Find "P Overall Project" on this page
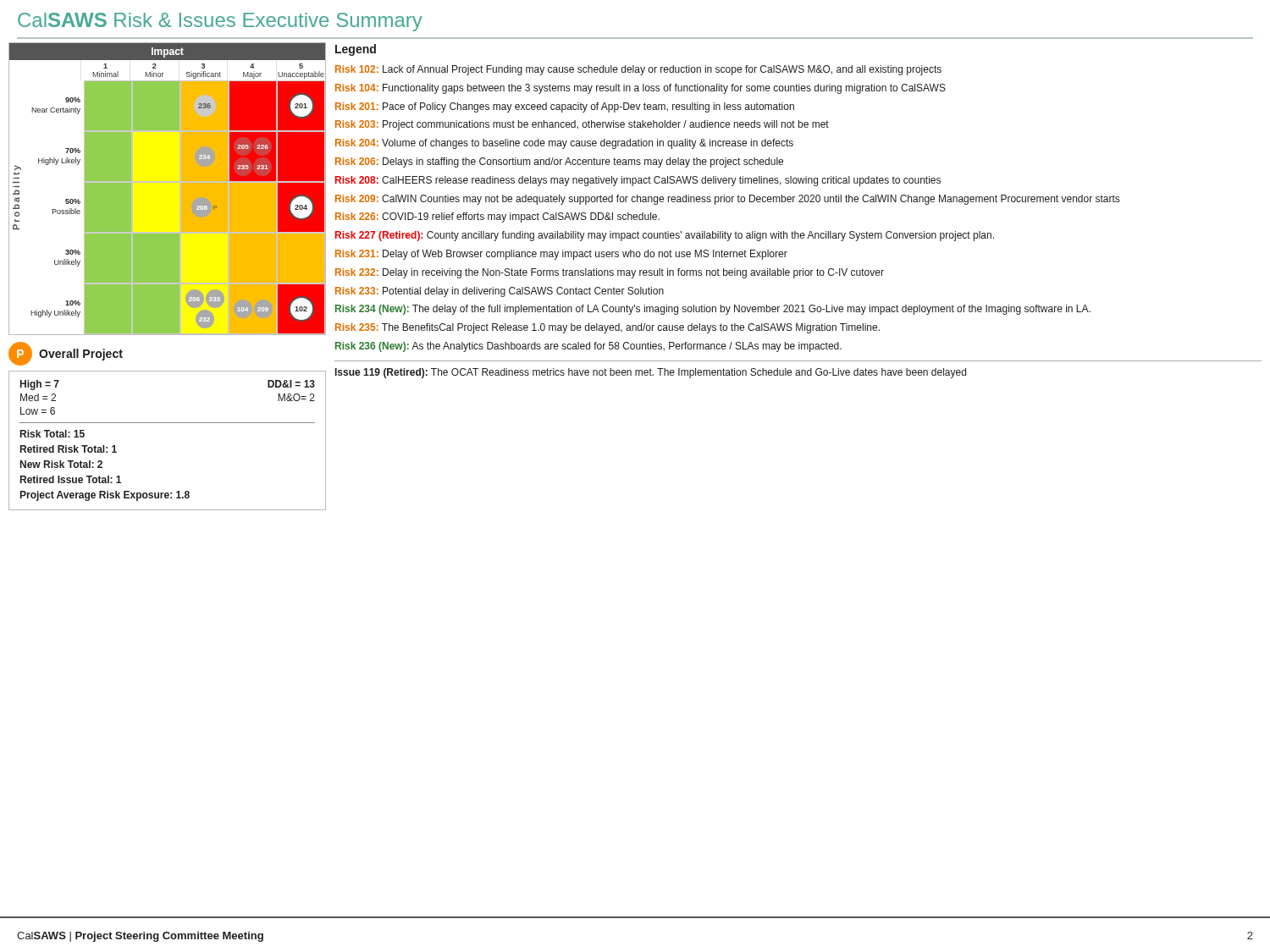 point(66,354)
